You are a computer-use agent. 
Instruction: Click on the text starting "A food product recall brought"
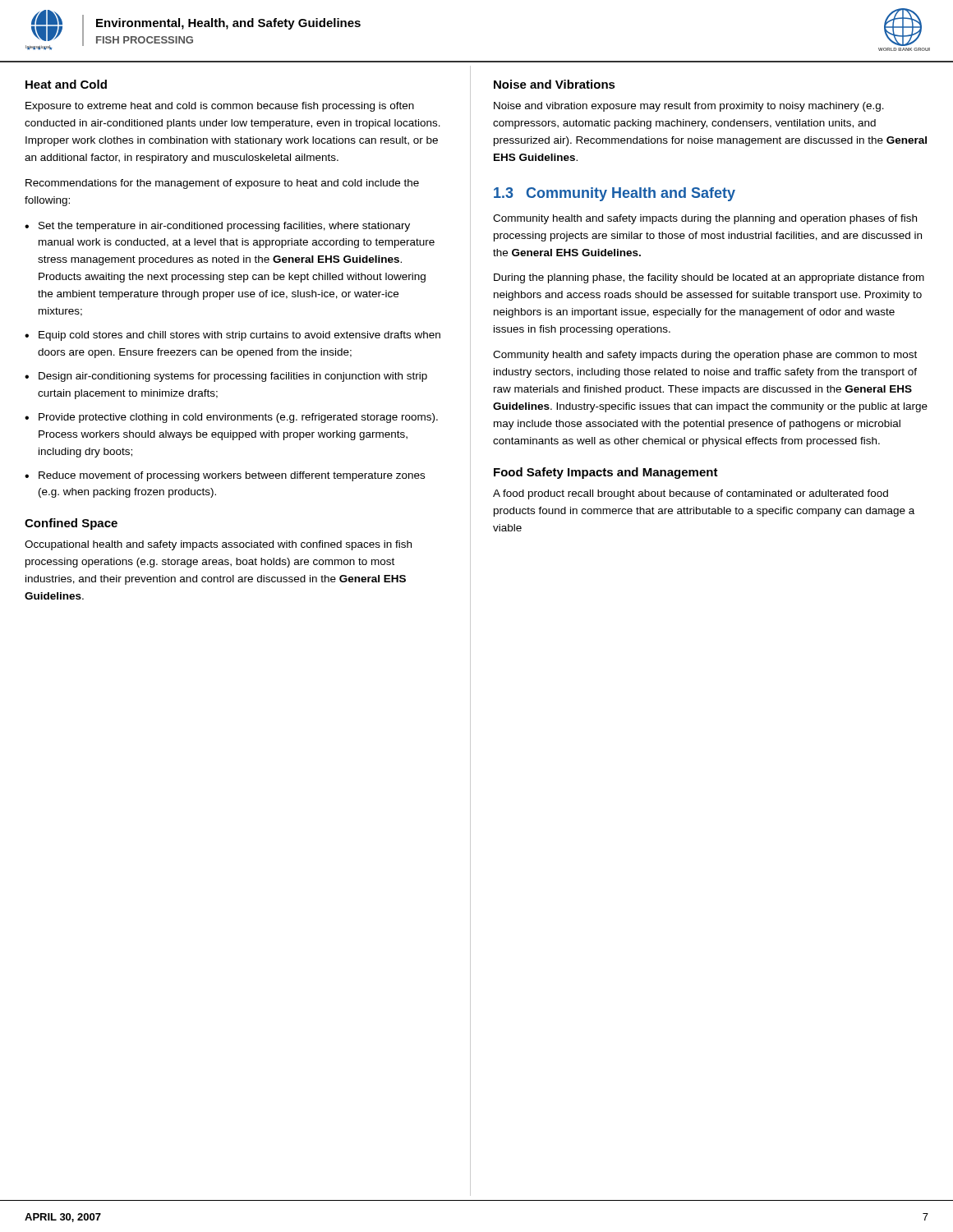pyautogui.click(x=704, y=510)
